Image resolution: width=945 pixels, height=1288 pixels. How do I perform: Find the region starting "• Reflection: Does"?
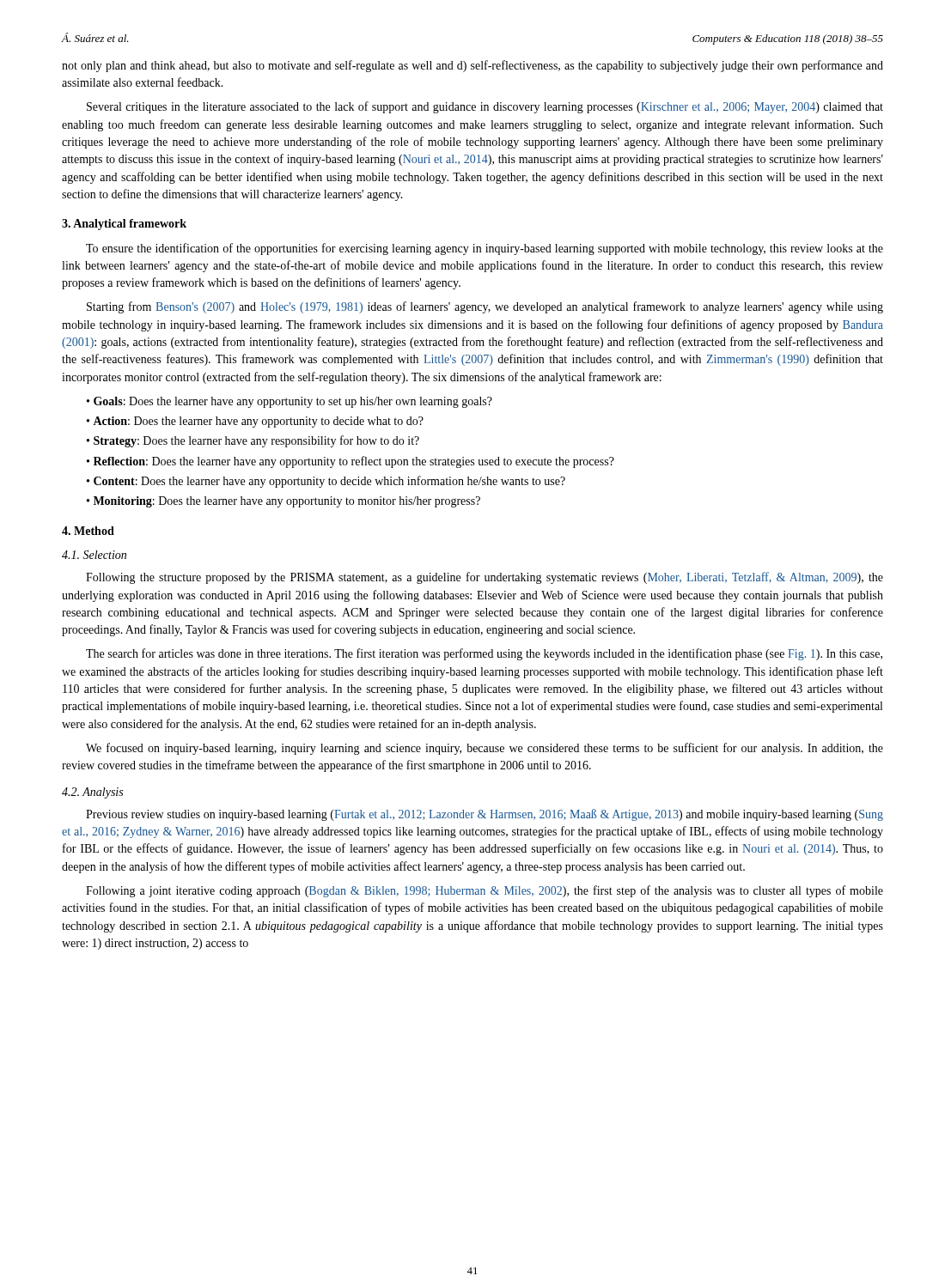[350, 461]
